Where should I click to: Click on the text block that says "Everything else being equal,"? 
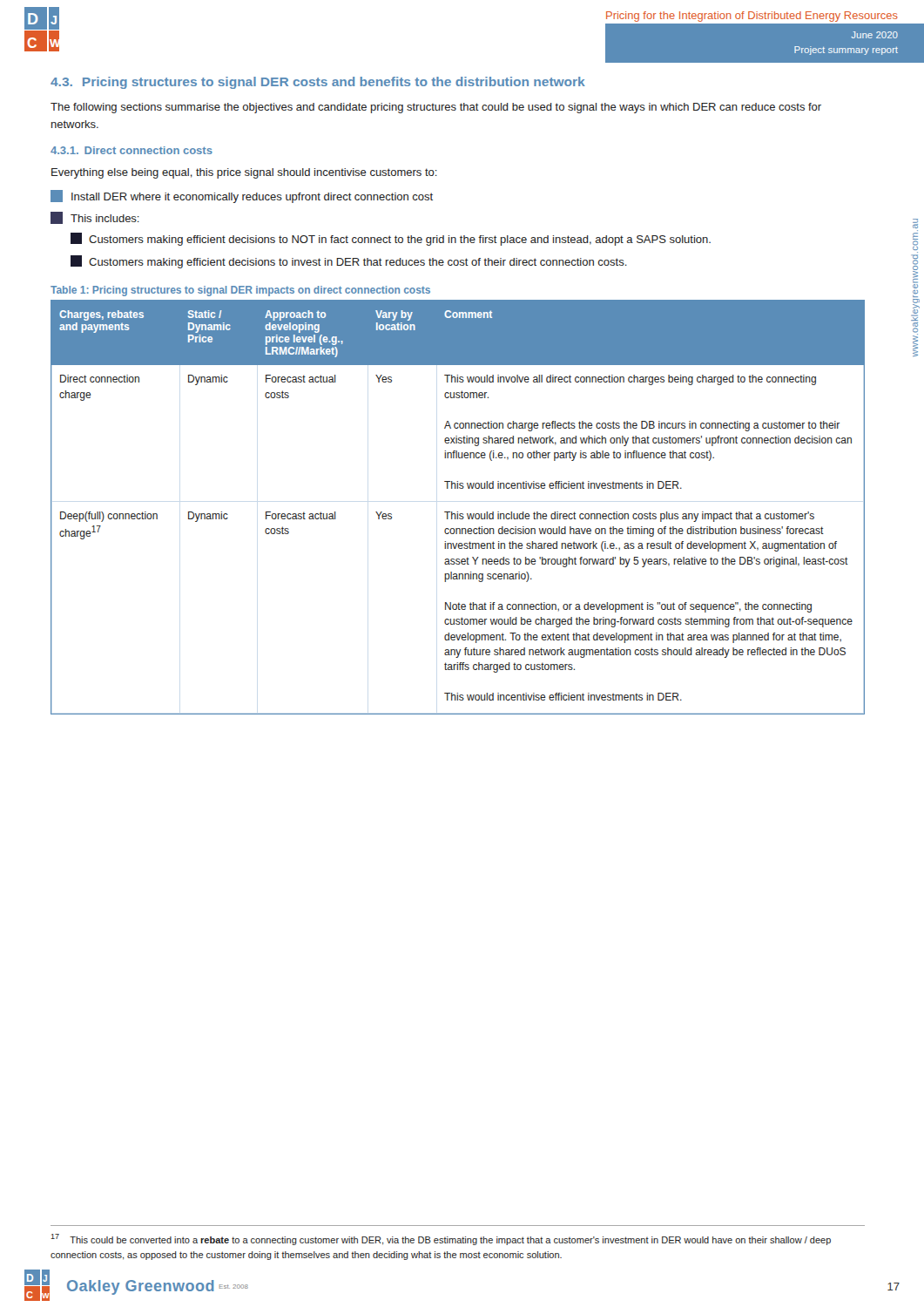tap(244, 172)
